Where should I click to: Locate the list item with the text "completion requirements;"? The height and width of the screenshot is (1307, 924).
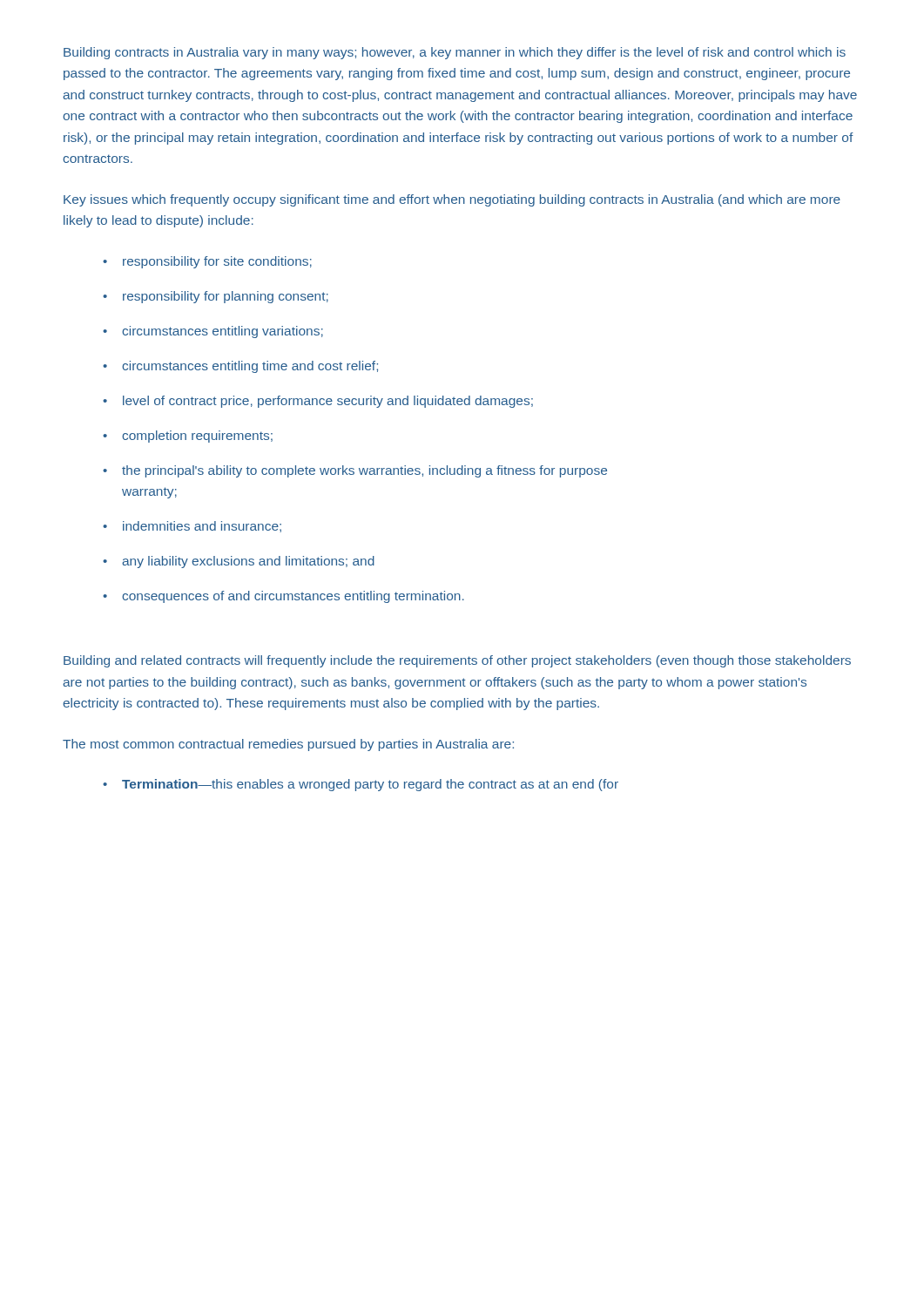point(198,435)
